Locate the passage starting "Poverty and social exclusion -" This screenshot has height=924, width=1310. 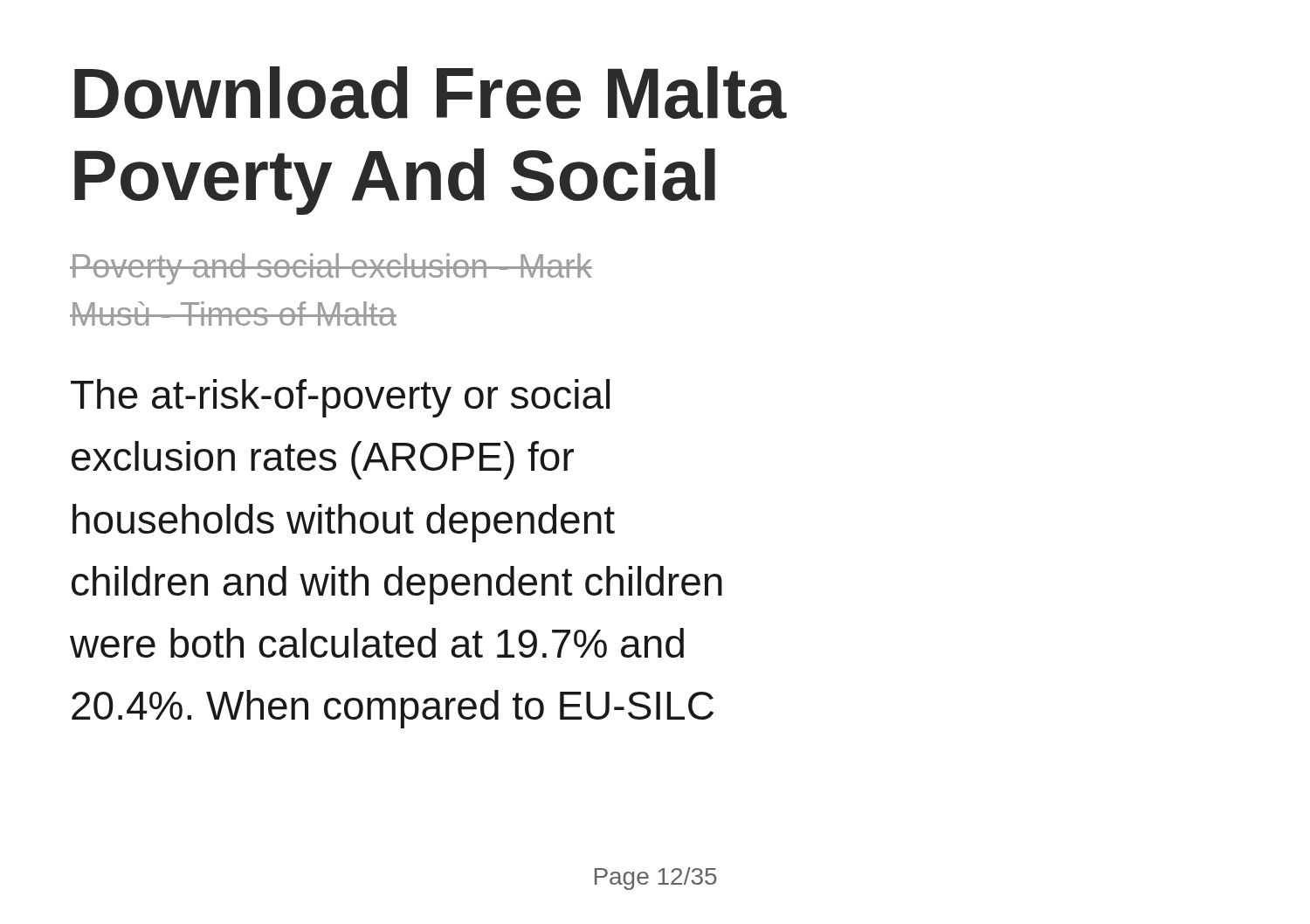[x=331, y=269]
